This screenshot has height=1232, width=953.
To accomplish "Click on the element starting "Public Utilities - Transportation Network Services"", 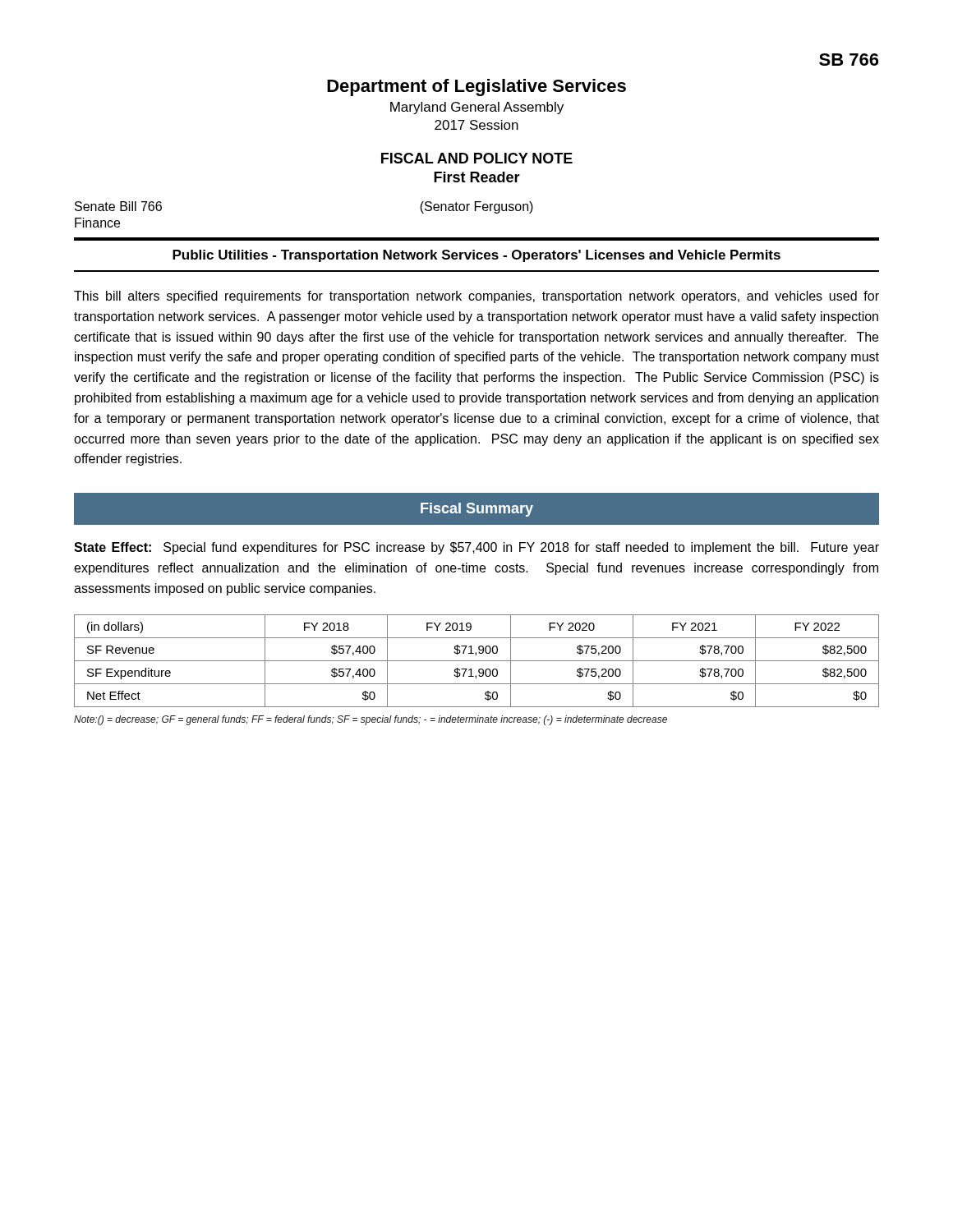I will point(476,255).
